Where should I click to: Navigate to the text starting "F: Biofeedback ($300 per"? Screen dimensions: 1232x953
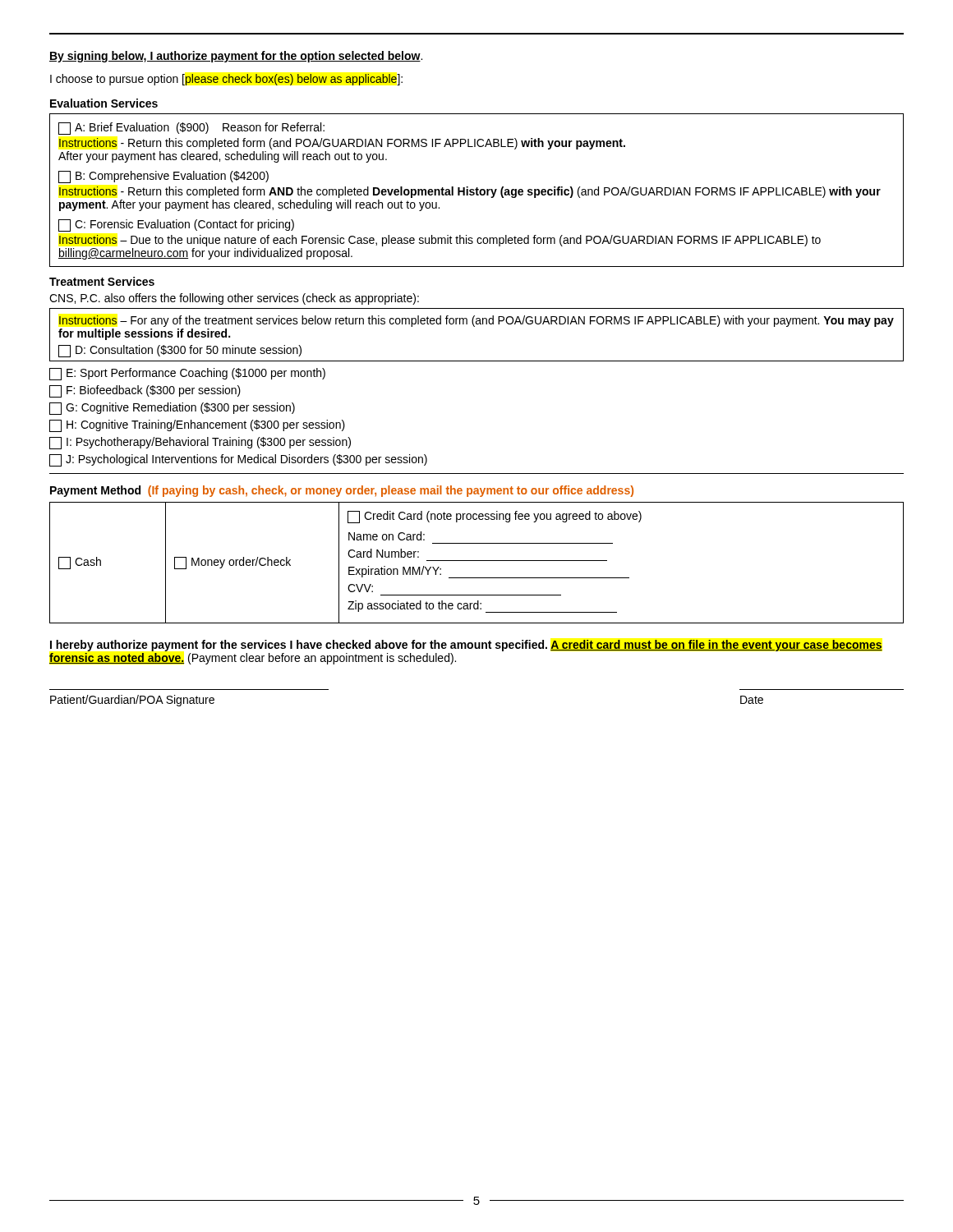click(145, 391)
